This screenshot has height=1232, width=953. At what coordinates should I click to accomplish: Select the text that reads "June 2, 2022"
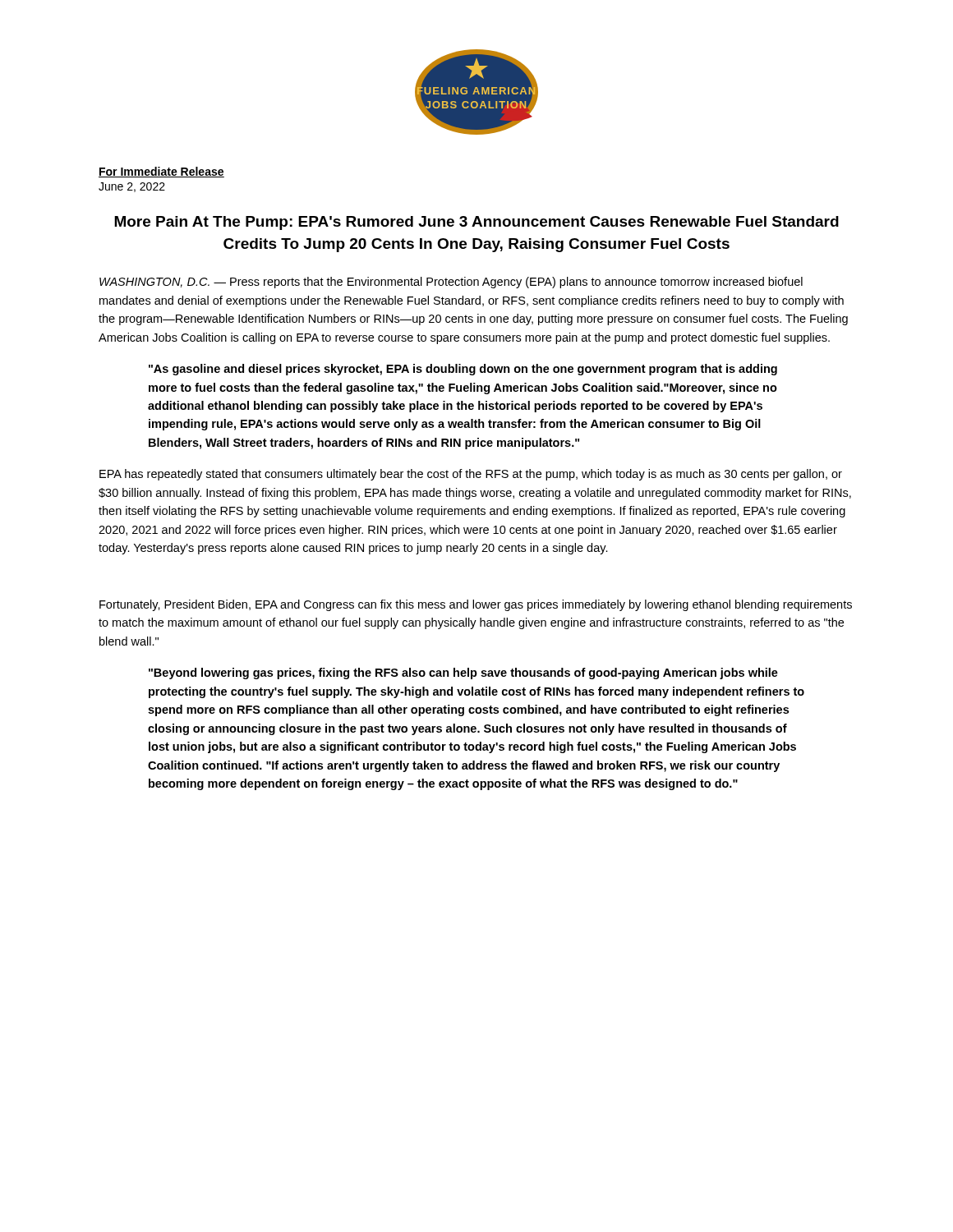[x=132, y=186]
